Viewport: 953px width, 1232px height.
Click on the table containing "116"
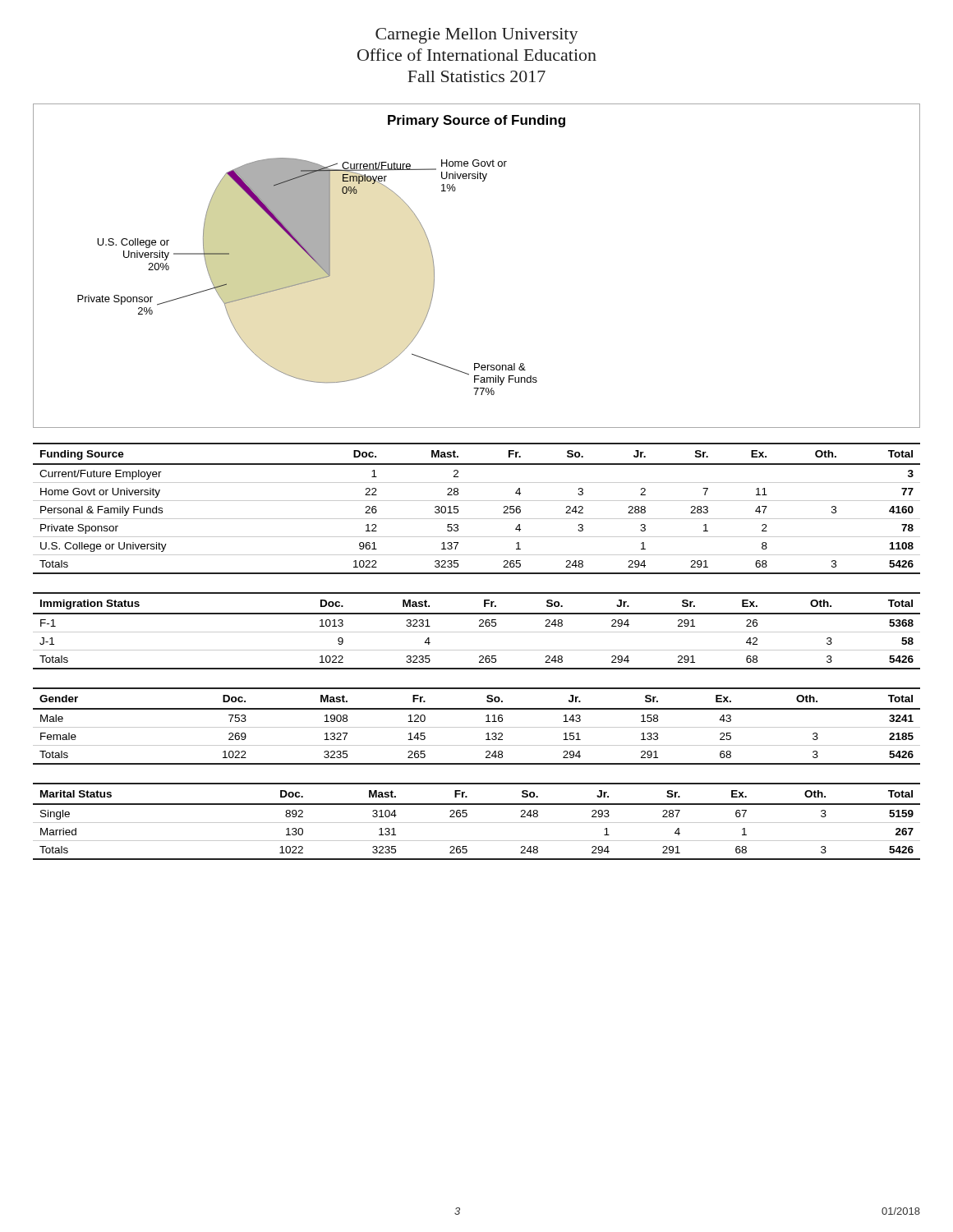476,726
